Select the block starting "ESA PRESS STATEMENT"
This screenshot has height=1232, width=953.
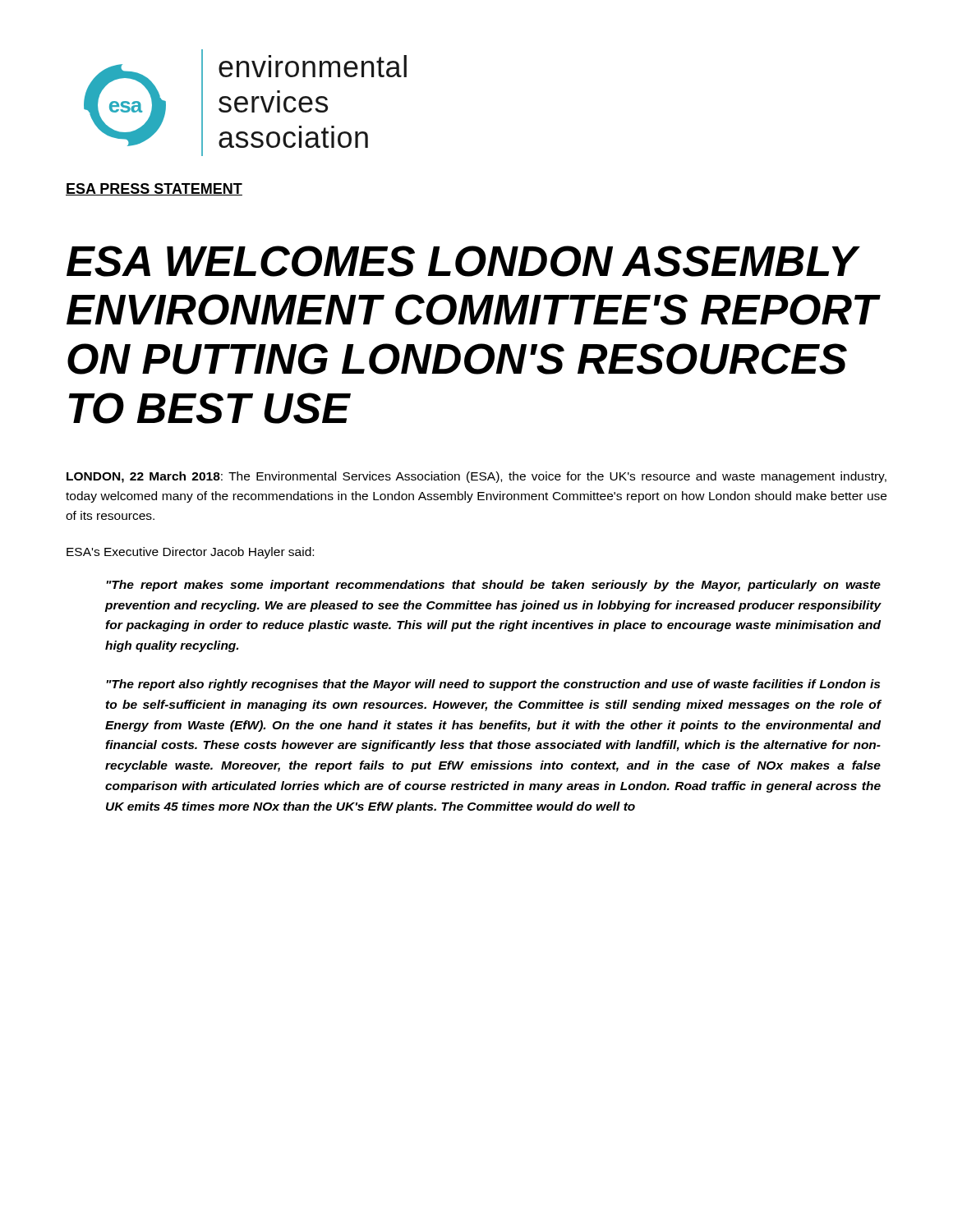click(154, 189)
